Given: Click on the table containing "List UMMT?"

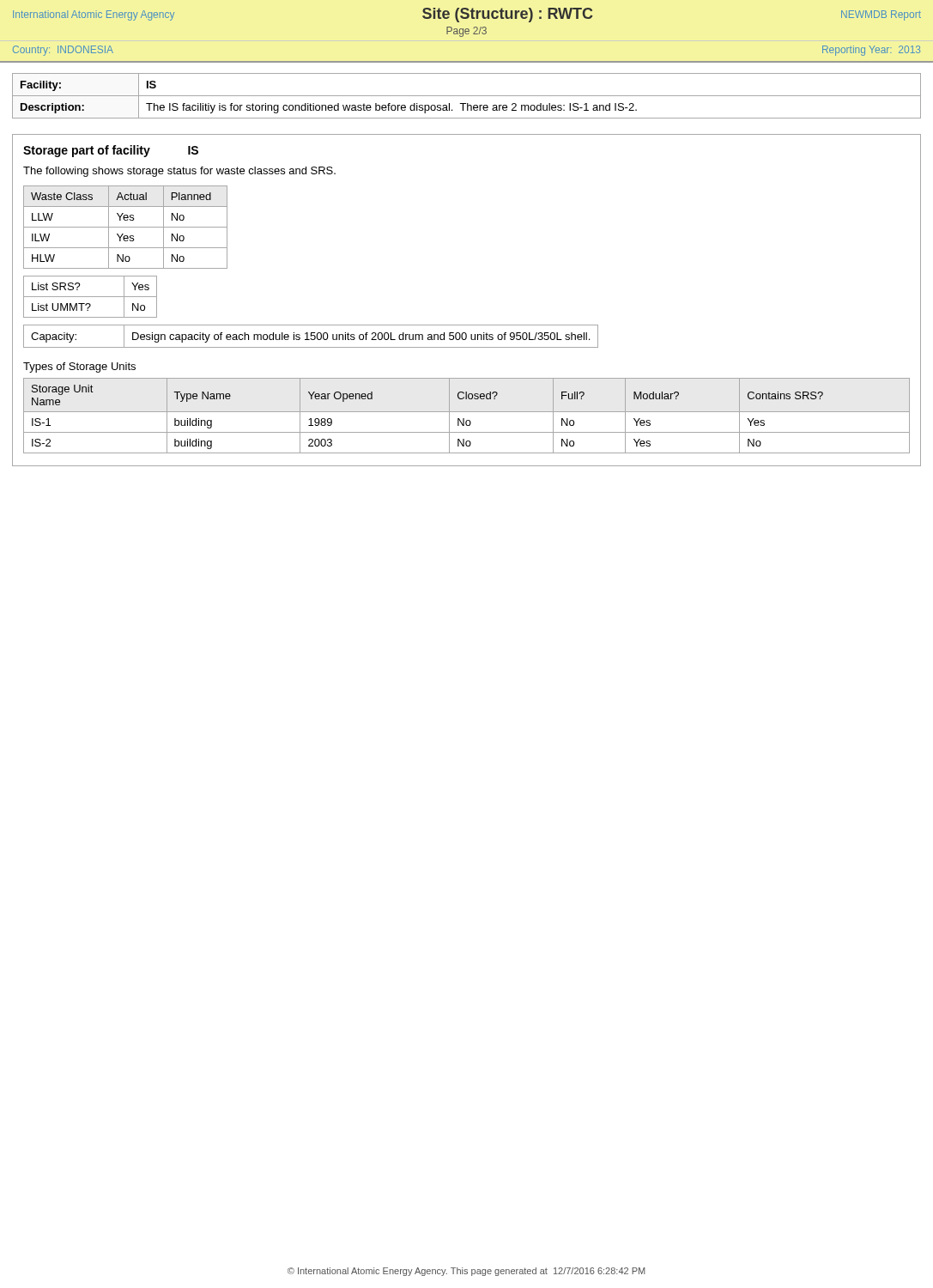Looking at the screenshot, I should (466, 297).
